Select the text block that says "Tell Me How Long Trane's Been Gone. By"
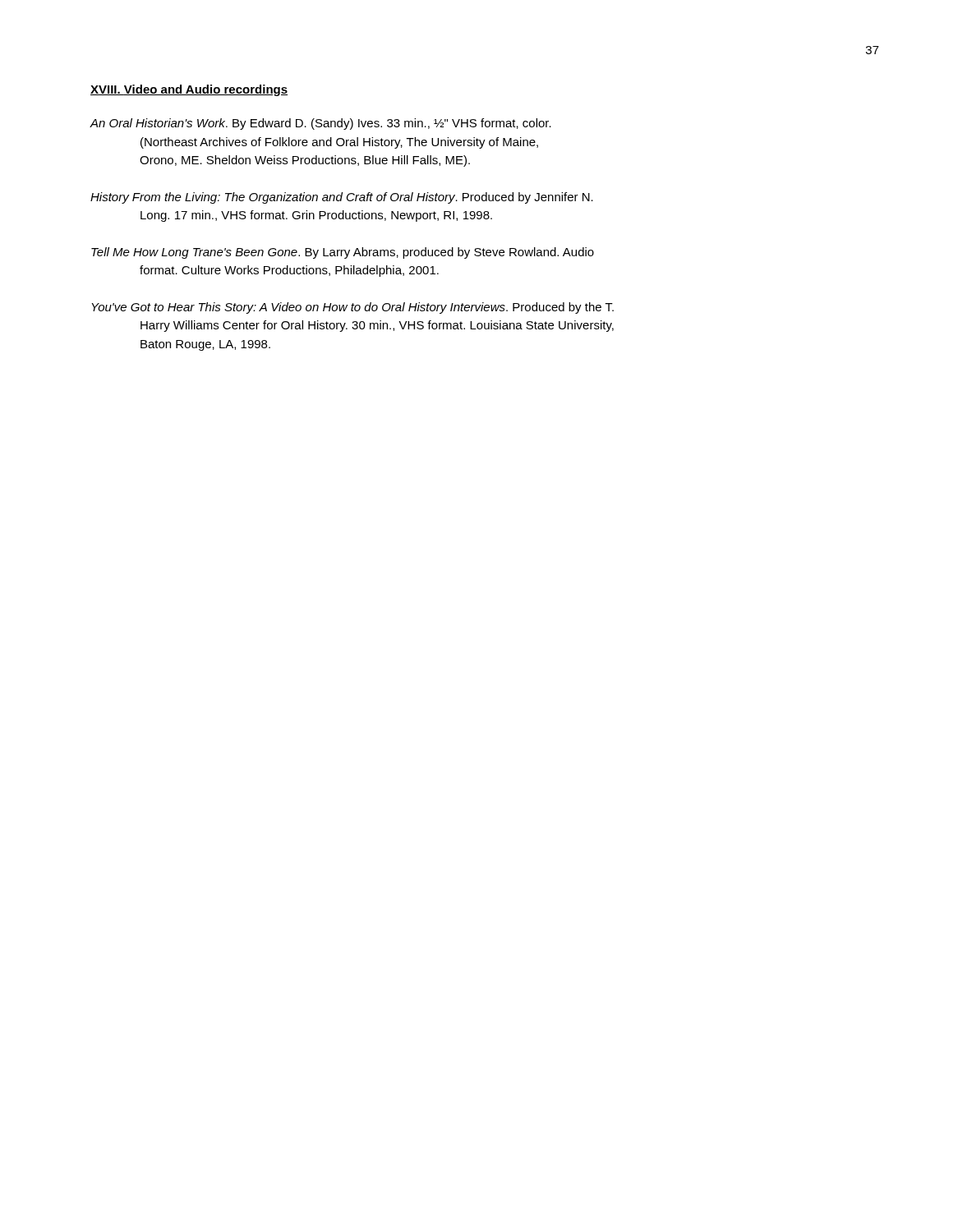 click(476, 261)
